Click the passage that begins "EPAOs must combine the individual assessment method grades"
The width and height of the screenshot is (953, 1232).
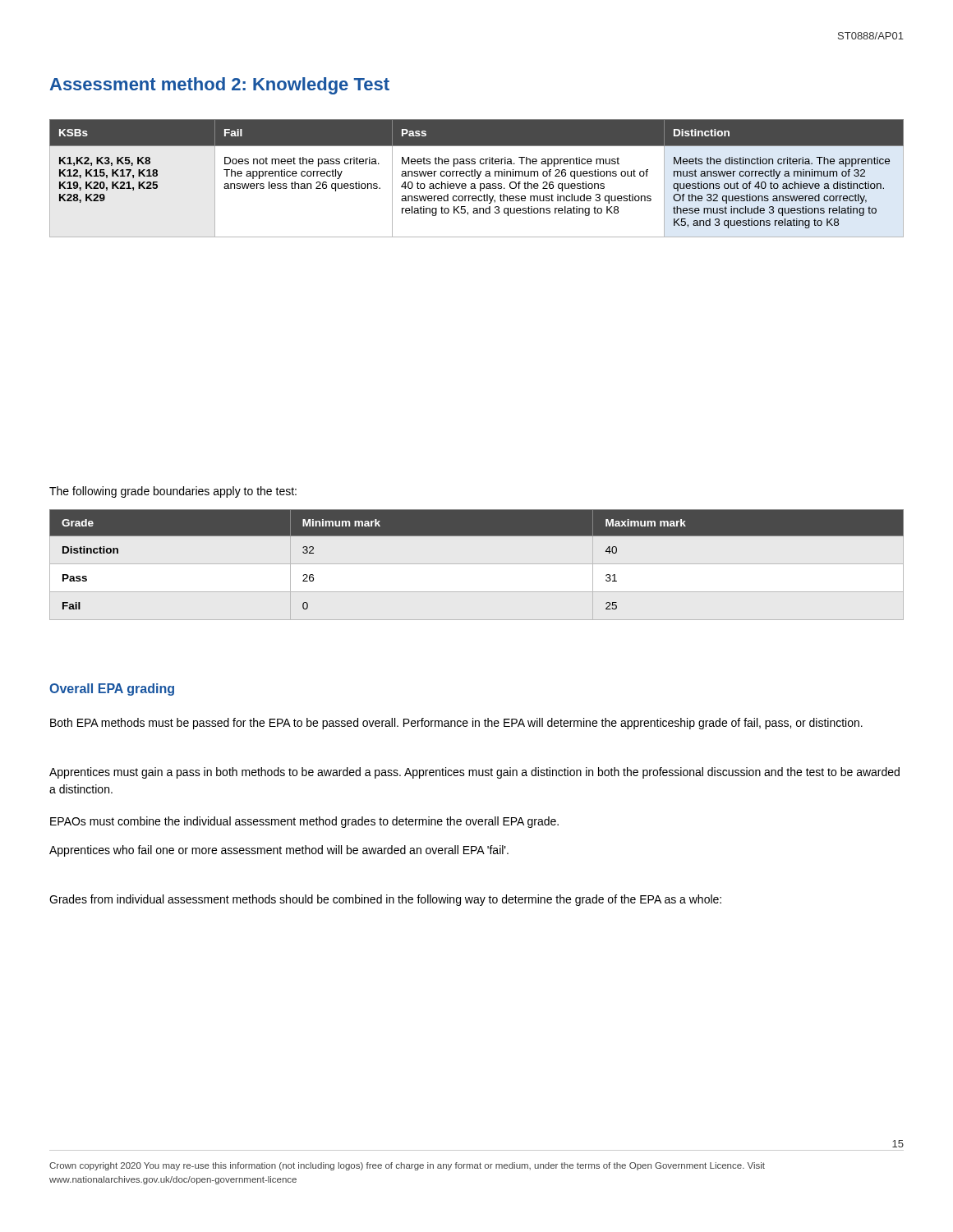(x=304, y=821)
